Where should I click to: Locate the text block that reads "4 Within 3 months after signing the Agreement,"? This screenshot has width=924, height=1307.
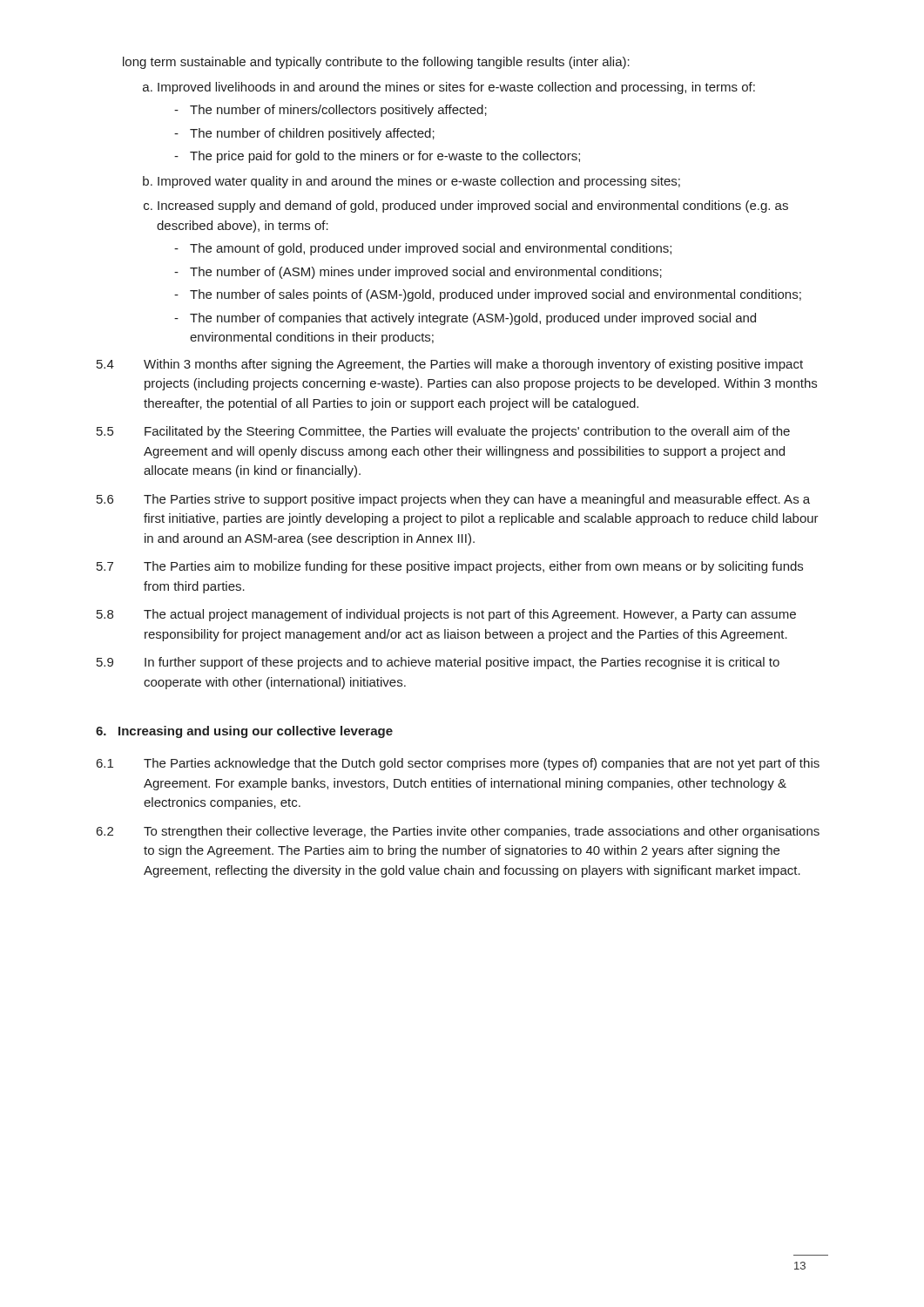[x=462, y=384]
